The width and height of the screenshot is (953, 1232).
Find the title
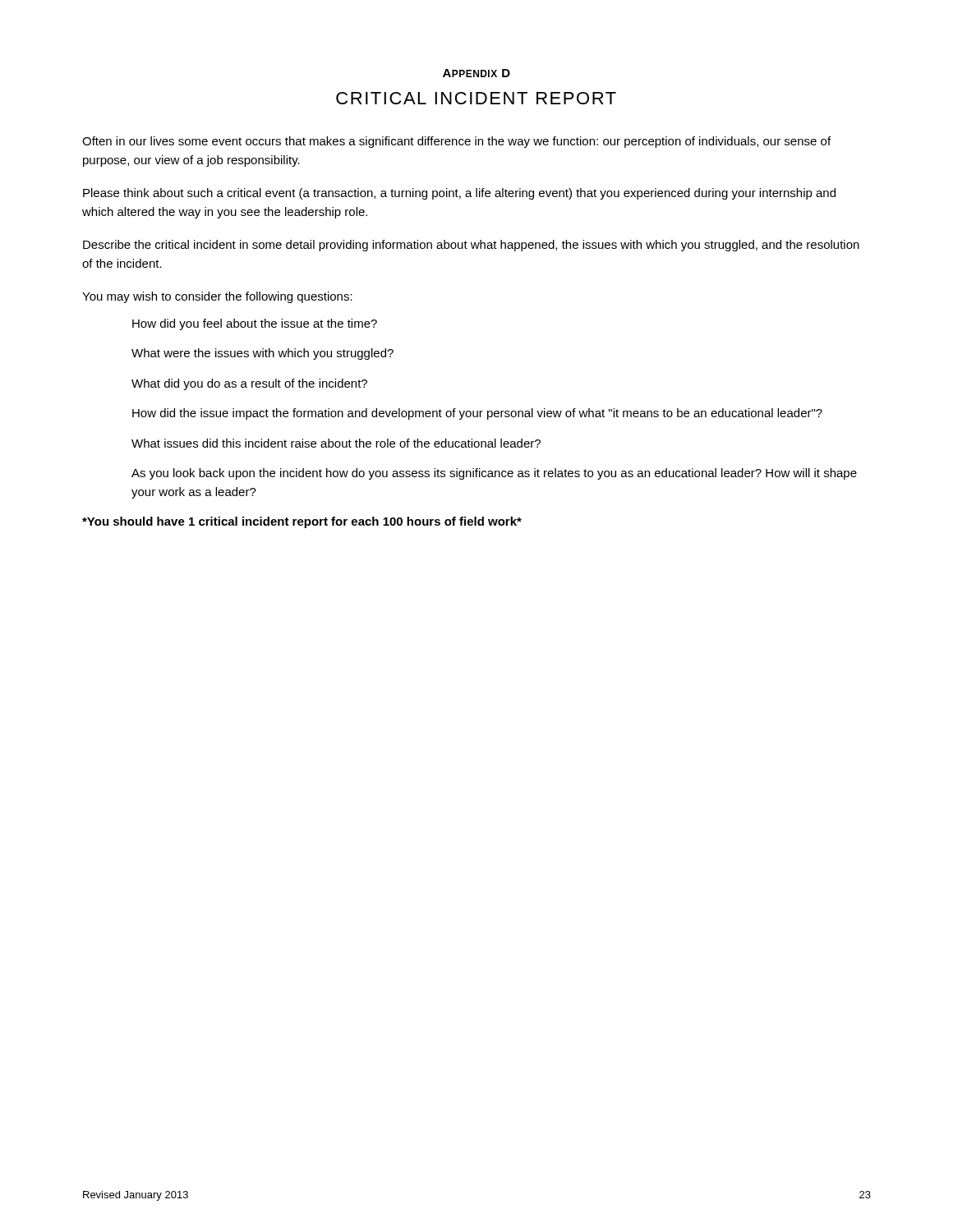(x=476, y=98)
